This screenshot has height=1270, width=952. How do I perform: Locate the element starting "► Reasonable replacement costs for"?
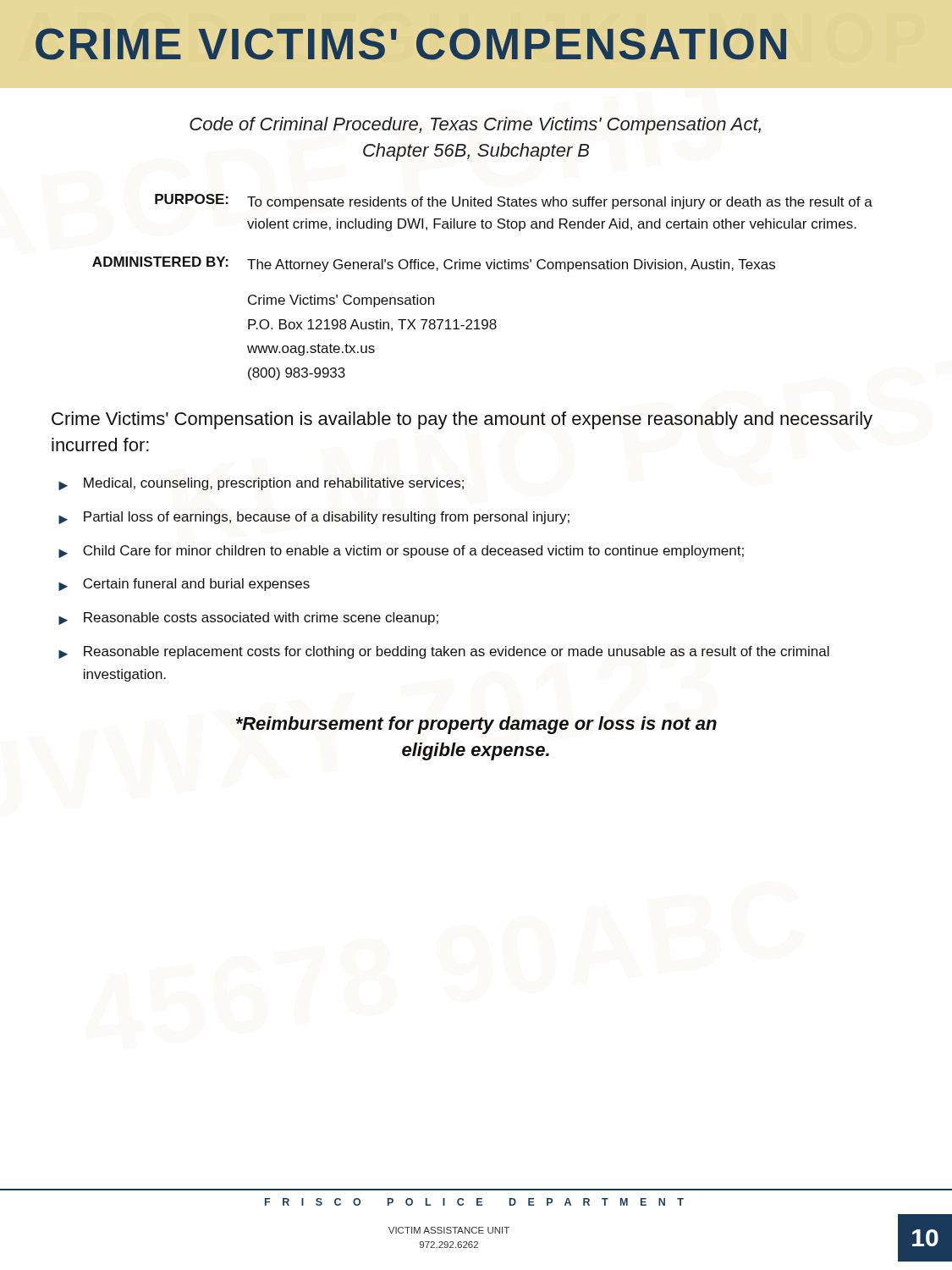pos(479,663)
